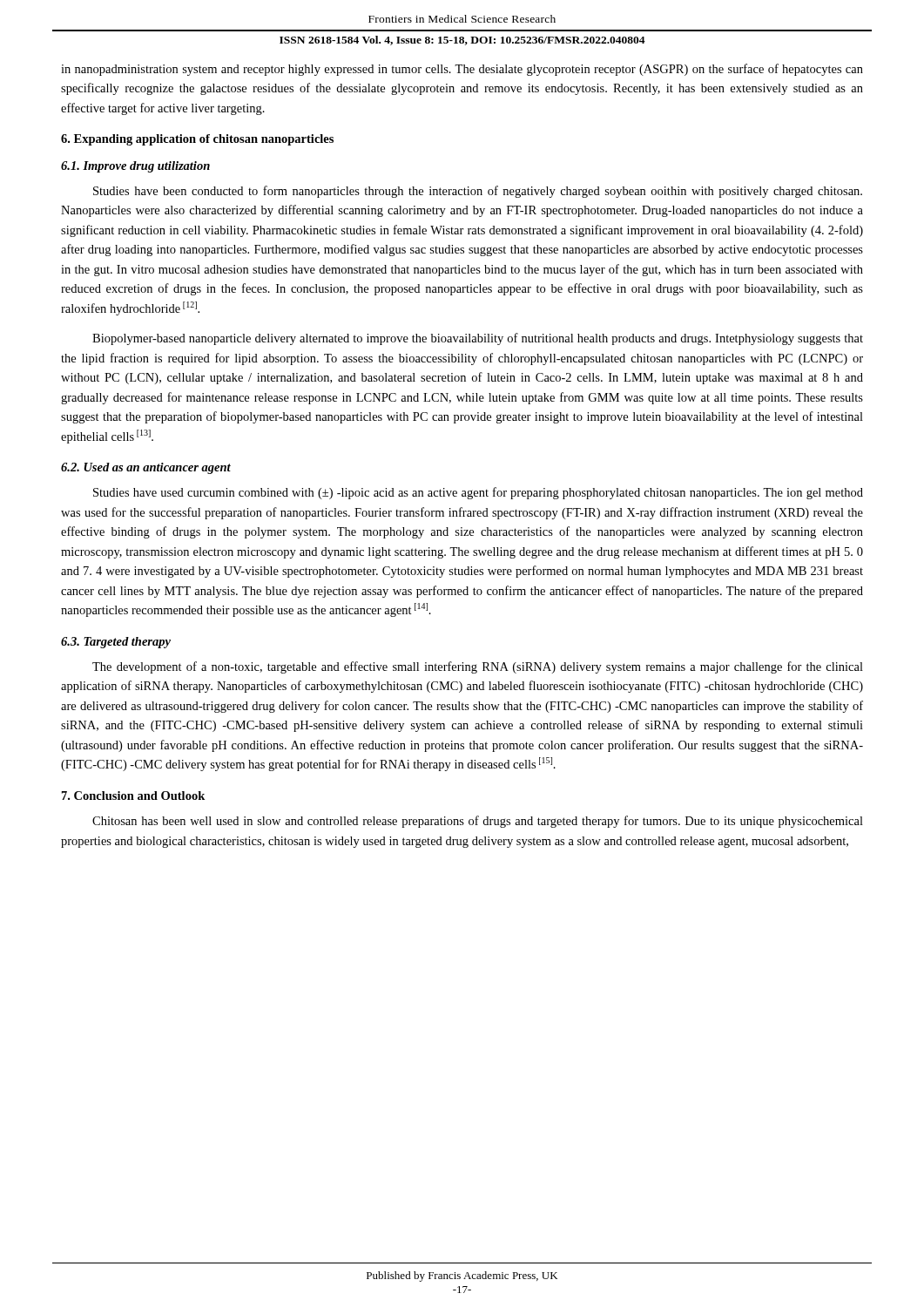Where does it say "6.1. Improve drug utilization"?
Screen dimensions: 1307x924
click(135, 167)
